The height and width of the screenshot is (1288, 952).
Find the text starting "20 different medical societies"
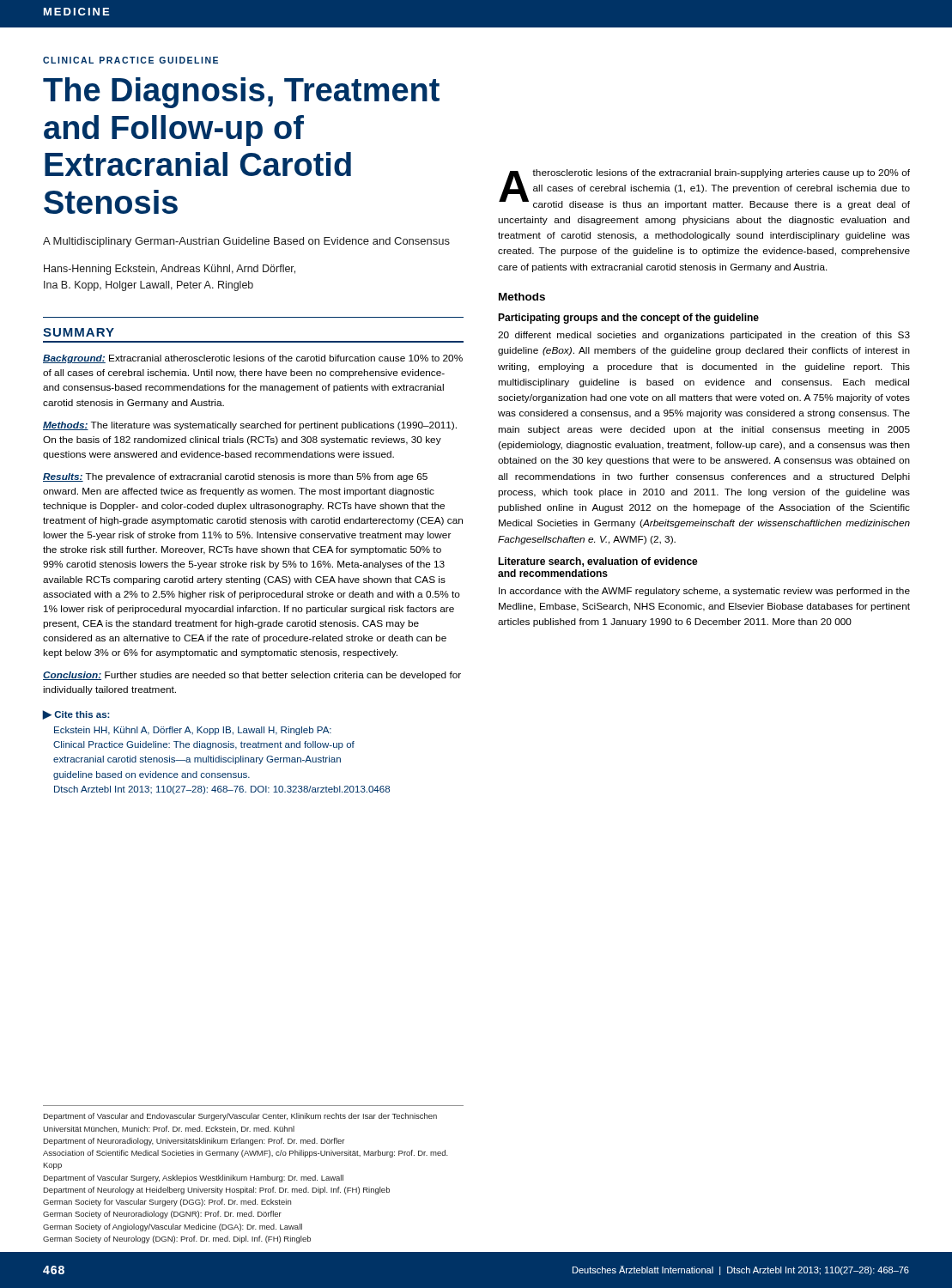[x=704, y=437]
